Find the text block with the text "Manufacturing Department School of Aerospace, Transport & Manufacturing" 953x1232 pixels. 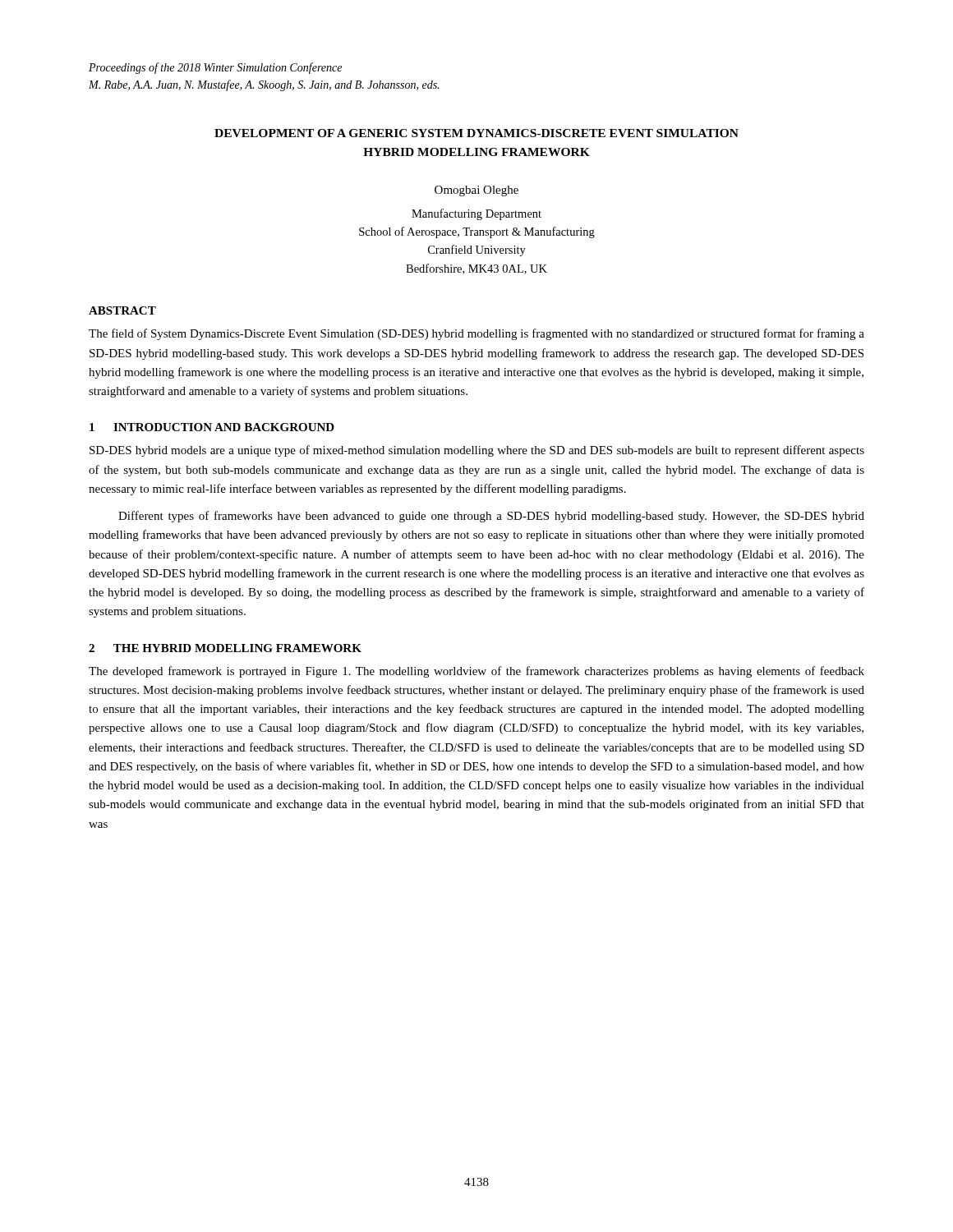476,241
